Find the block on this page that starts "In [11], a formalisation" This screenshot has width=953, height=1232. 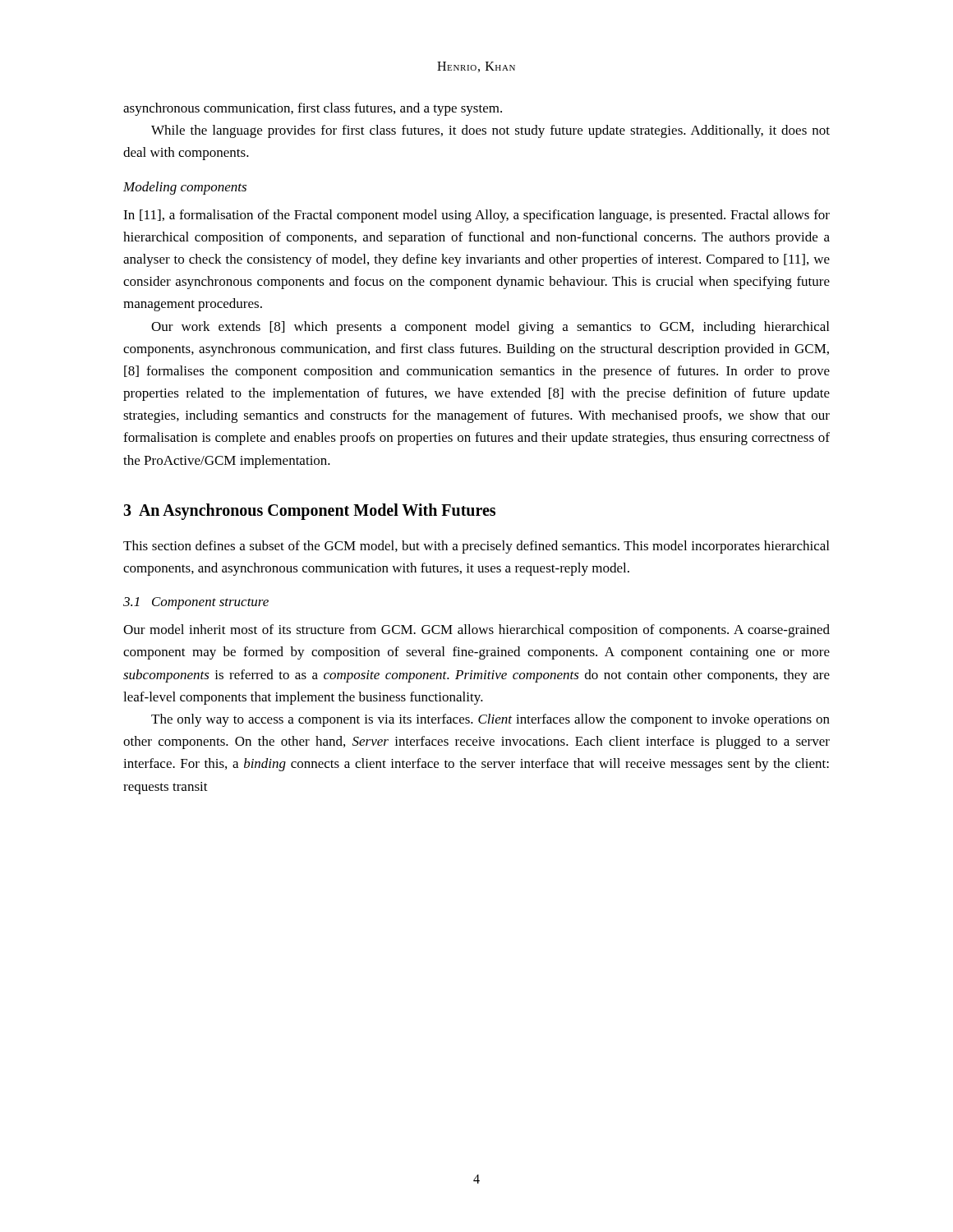pos(476,337)
